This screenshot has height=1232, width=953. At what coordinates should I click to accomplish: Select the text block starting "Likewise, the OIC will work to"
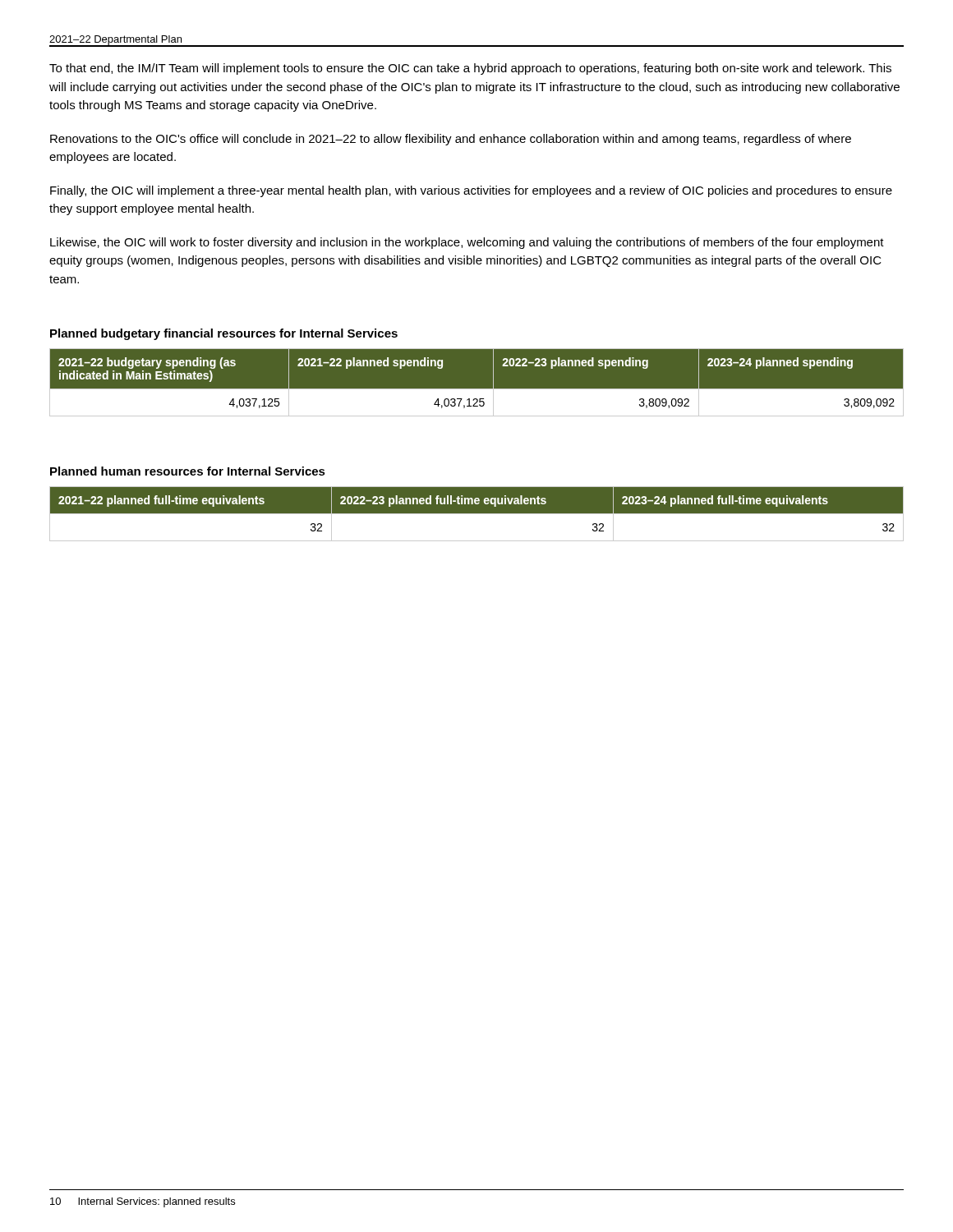(466, 260)
